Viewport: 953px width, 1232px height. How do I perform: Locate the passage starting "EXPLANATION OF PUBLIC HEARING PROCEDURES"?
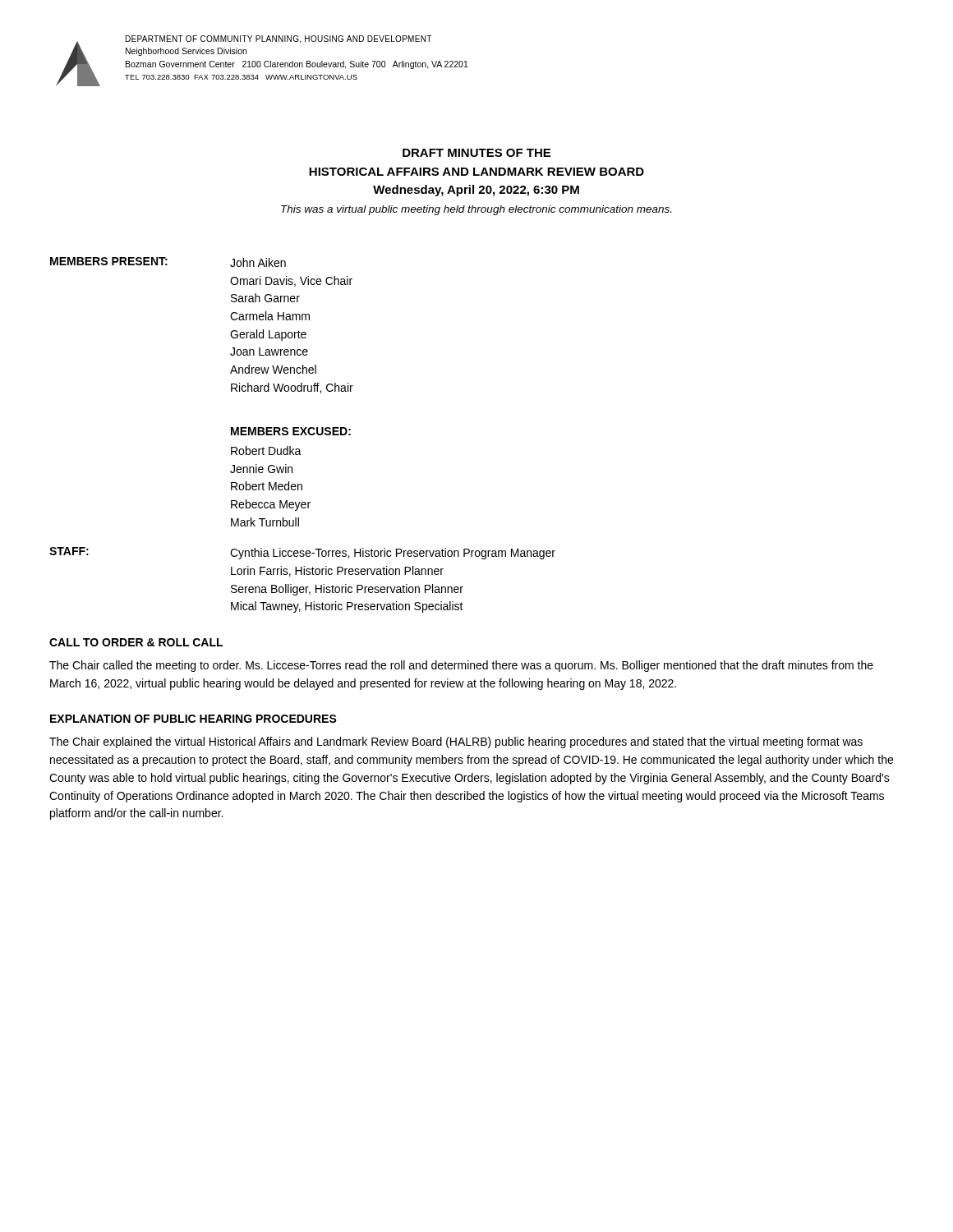click(x=193, y=719)
